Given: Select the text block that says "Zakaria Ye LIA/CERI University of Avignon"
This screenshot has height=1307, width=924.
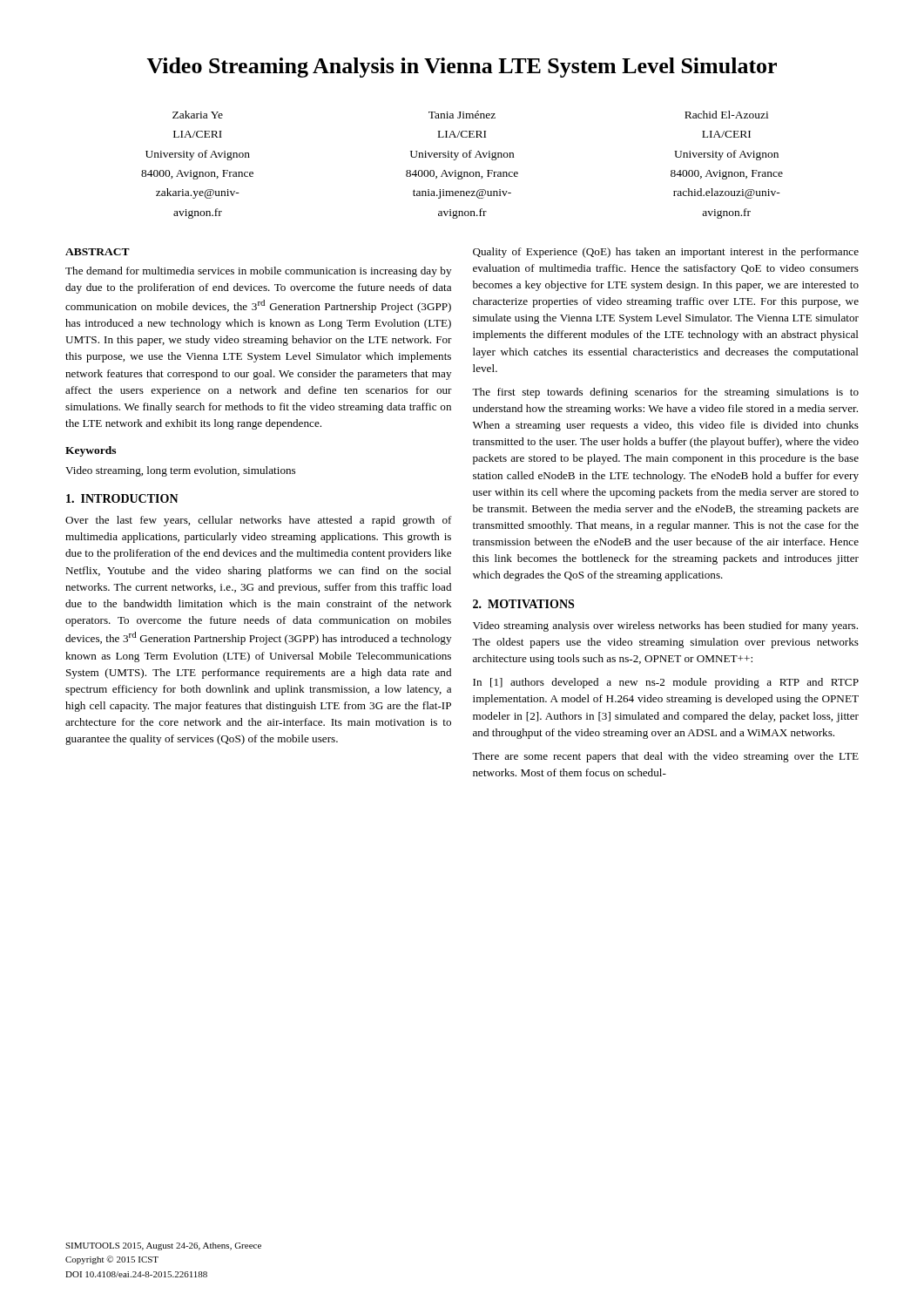Looking at the screenshot, I should pos(198,163).
